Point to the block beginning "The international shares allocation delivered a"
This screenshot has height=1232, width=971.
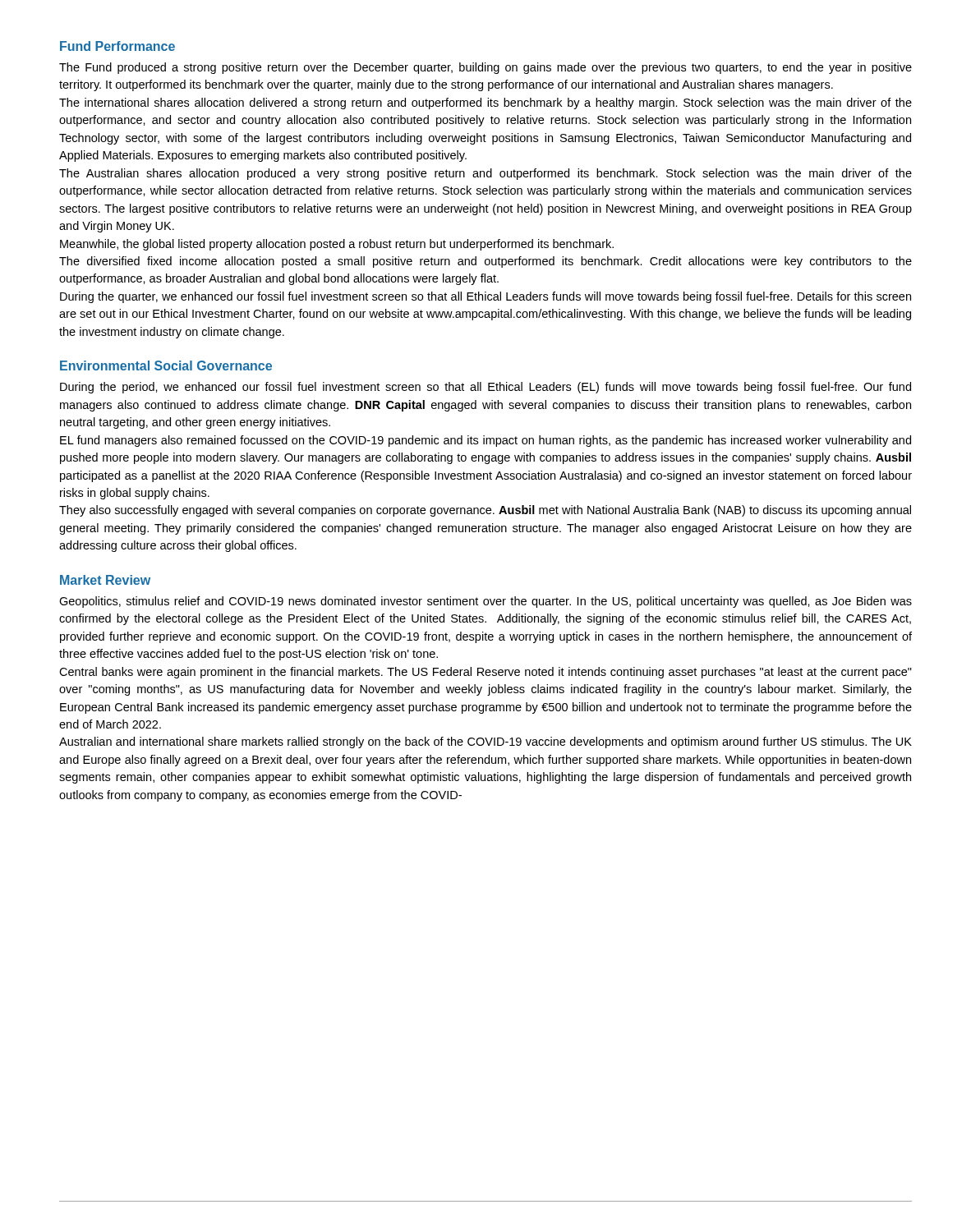[x=486, y=129]
